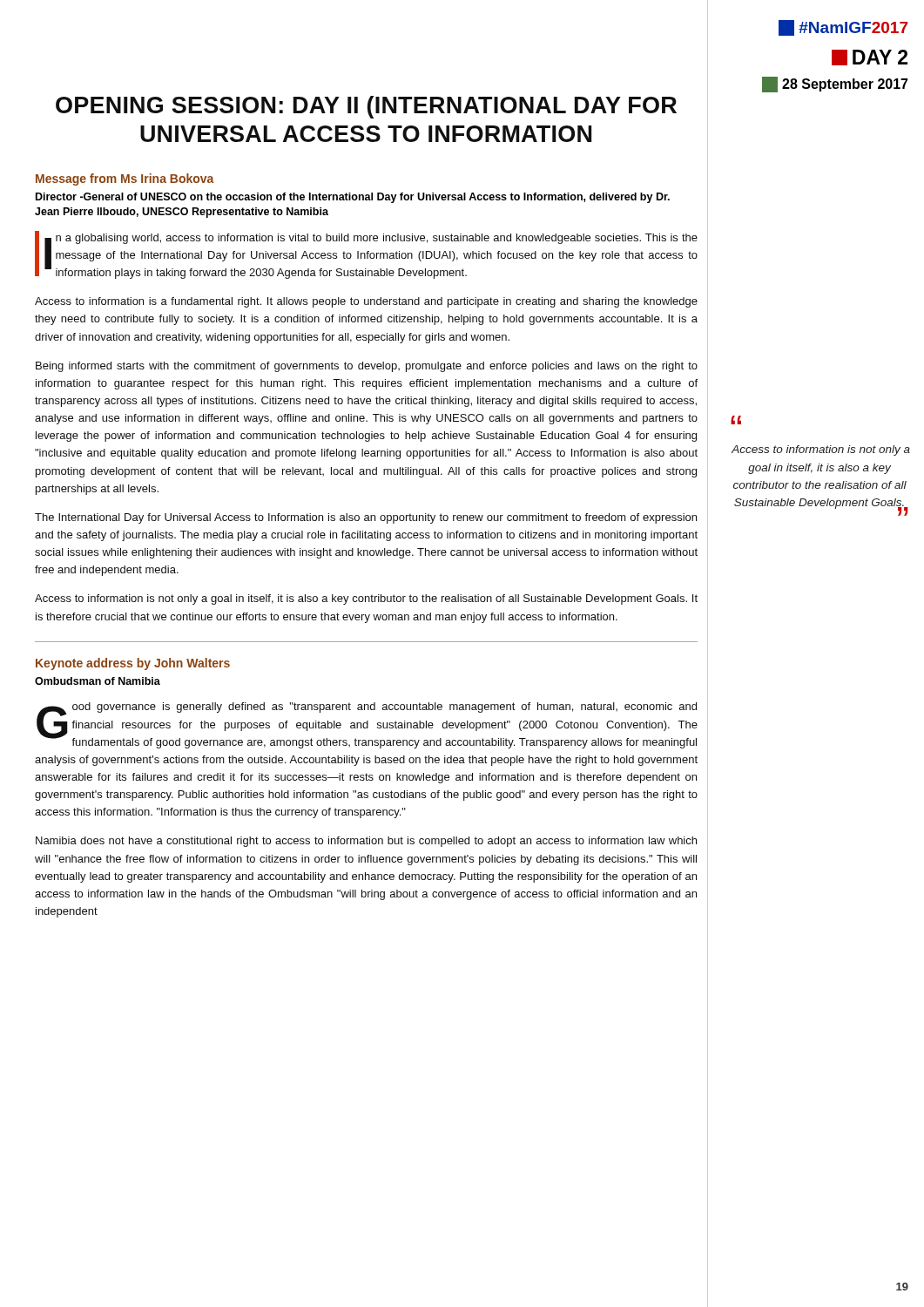924x1307 pixels.
Task: Find the section header that reads "Keynote address by"
Action: (x=133, y=663)
